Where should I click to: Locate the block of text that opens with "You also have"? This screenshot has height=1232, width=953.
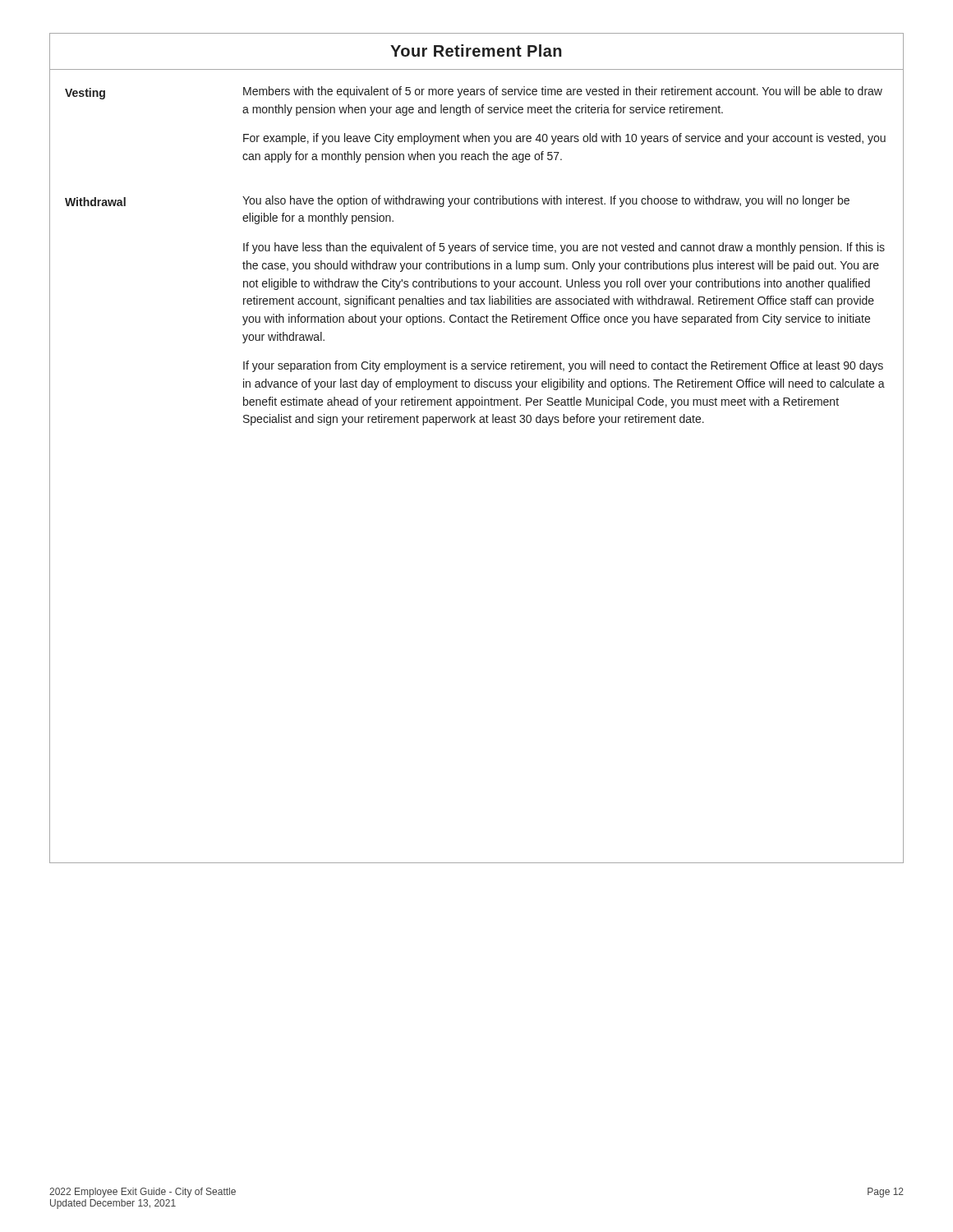(565, 310)
